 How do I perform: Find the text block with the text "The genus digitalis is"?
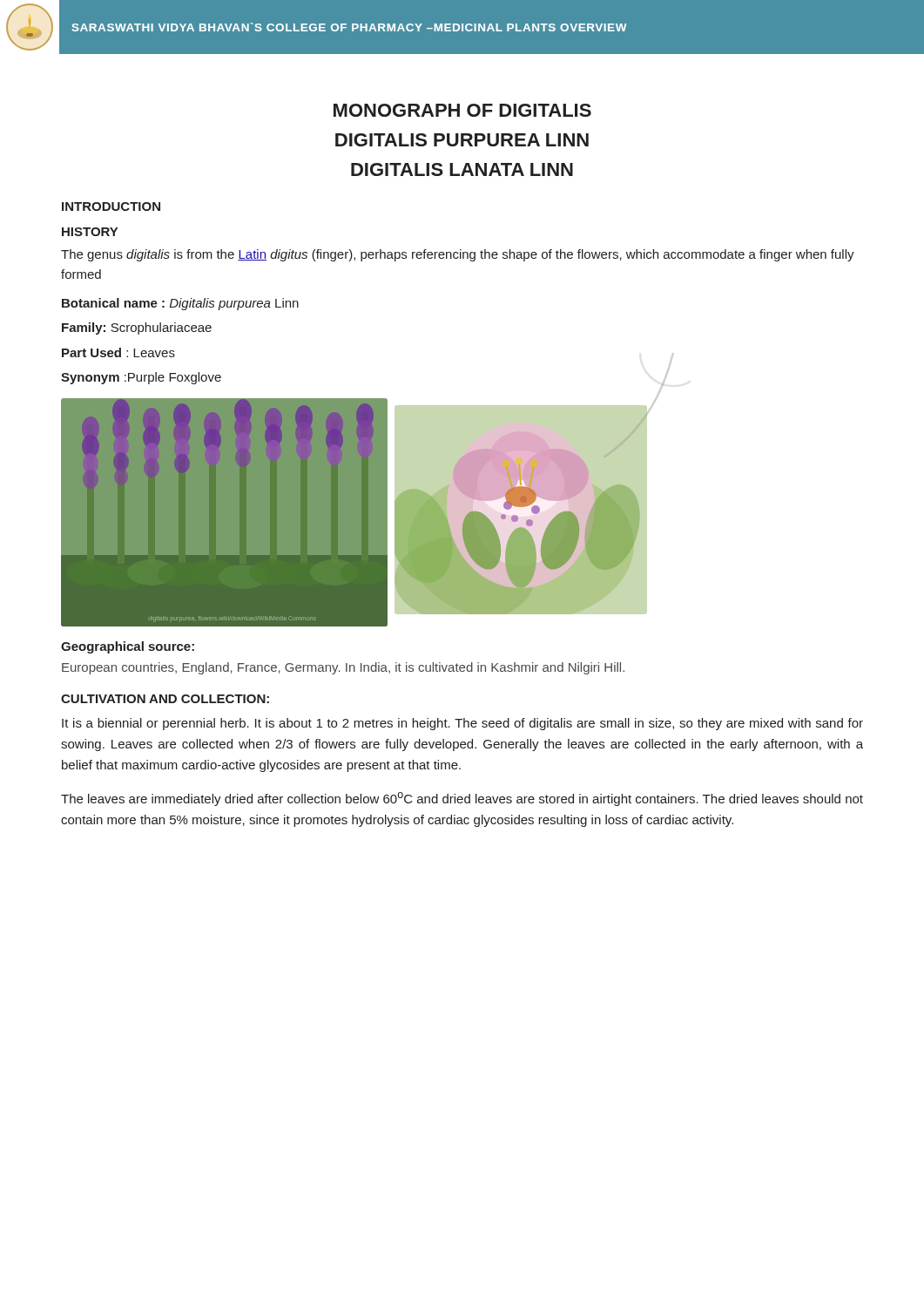[457, 264]
